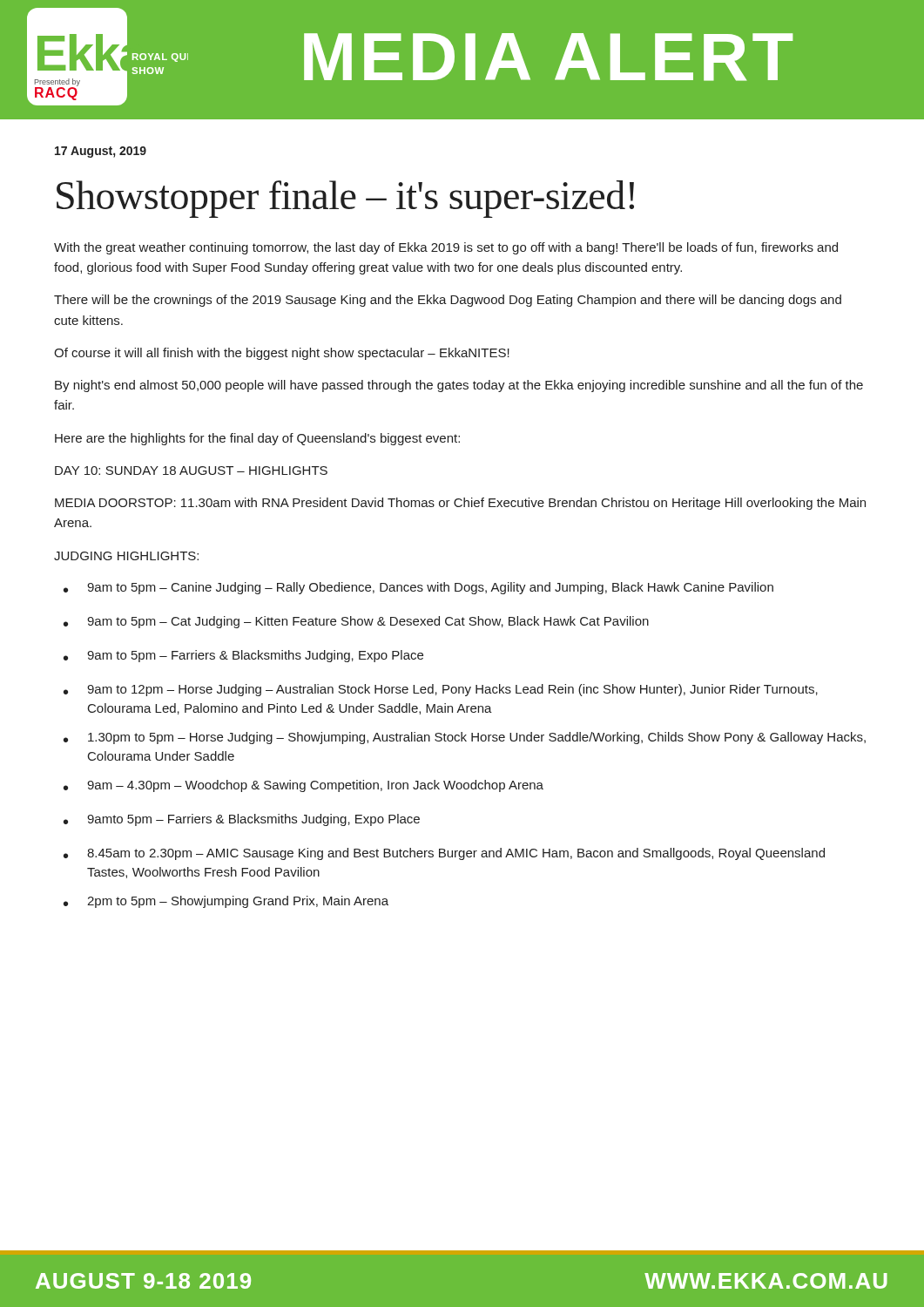The image size is (924, 1307).
Task: Where is the passage that starts "With the great weather continuing tomorrow, the"?
Action: [x=446, y=257]
